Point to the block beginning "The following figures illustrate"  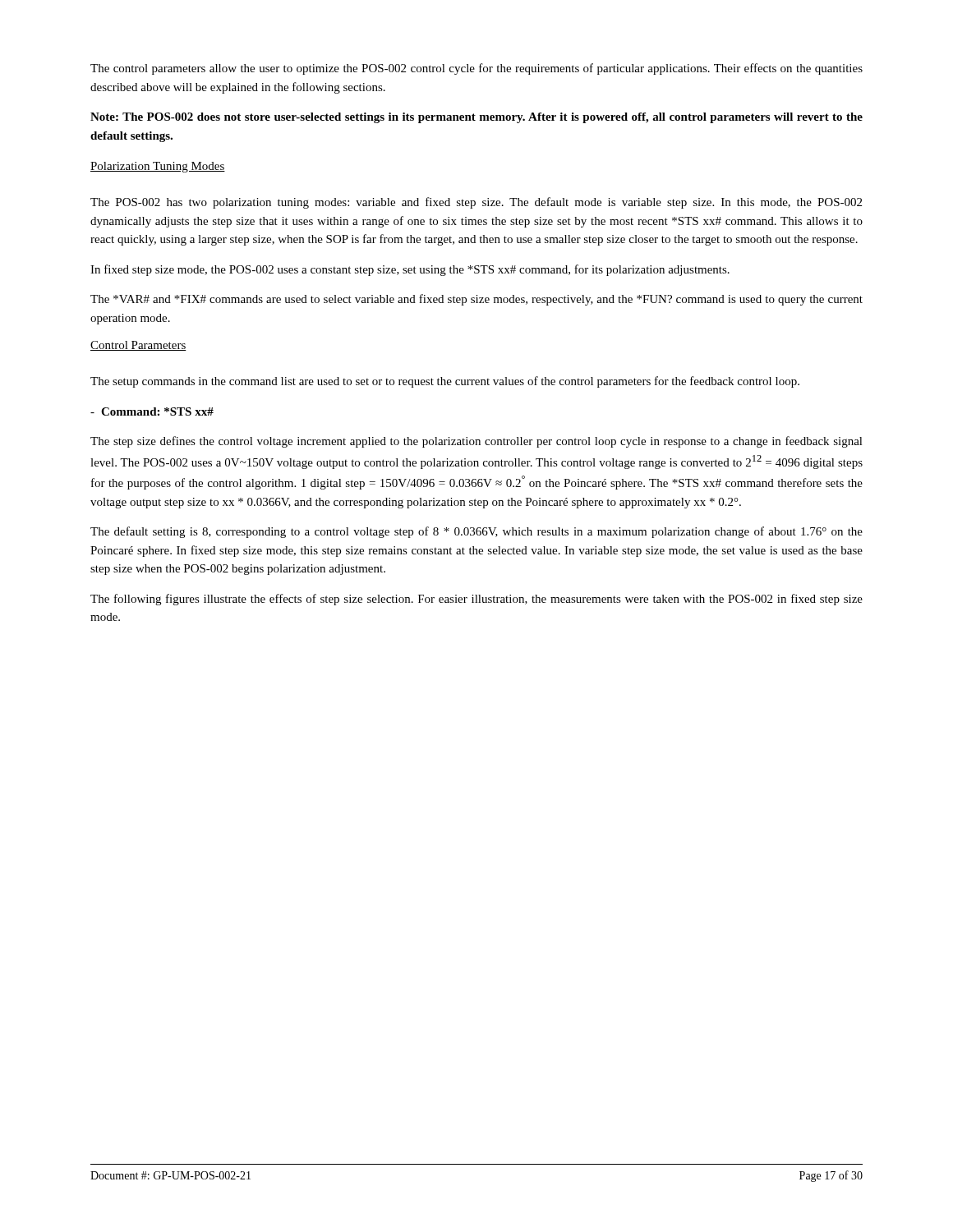tap(476, 608)
